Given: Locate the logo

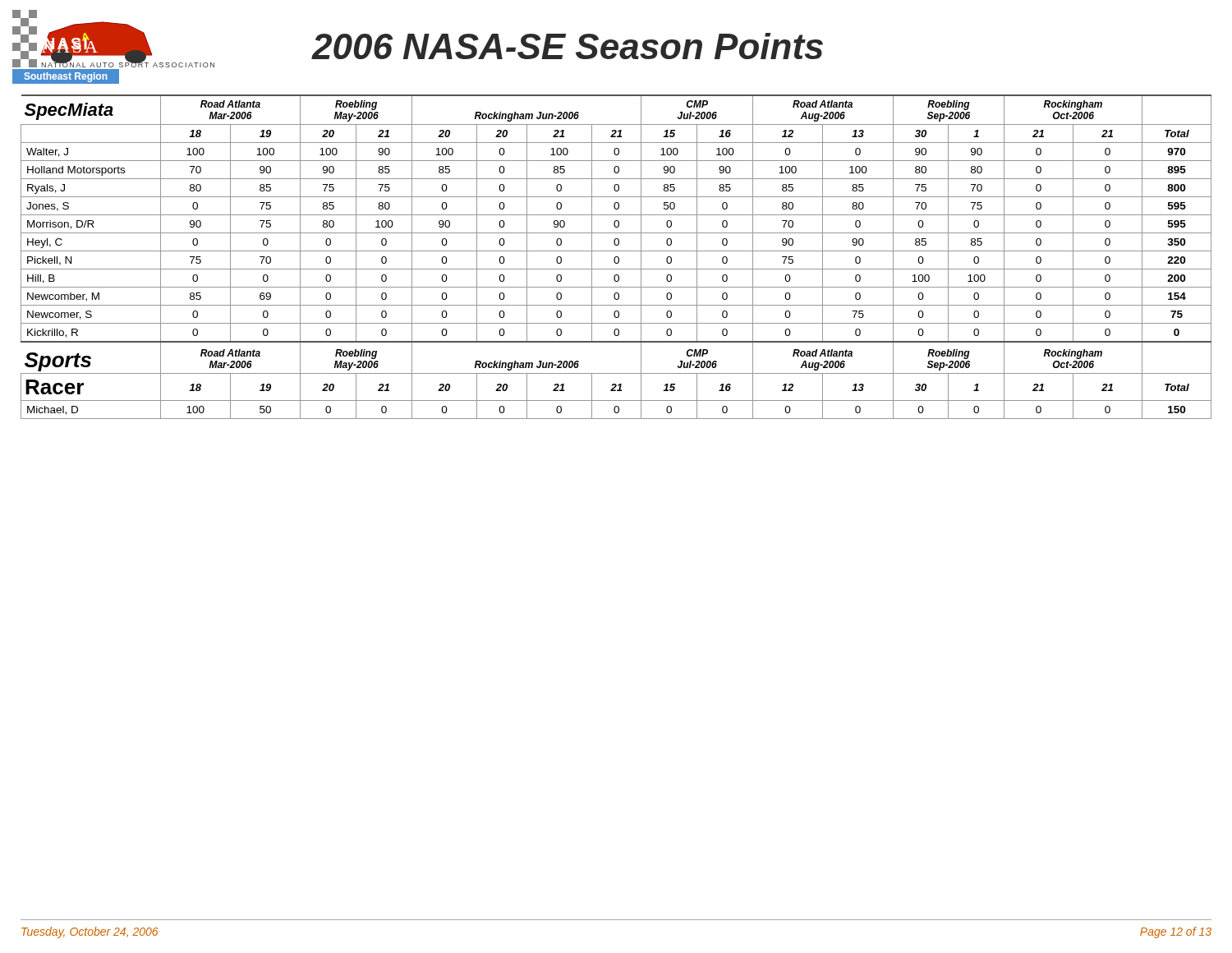Looking at the screenshot, I should pyautogui.click(x=148, y=47).
